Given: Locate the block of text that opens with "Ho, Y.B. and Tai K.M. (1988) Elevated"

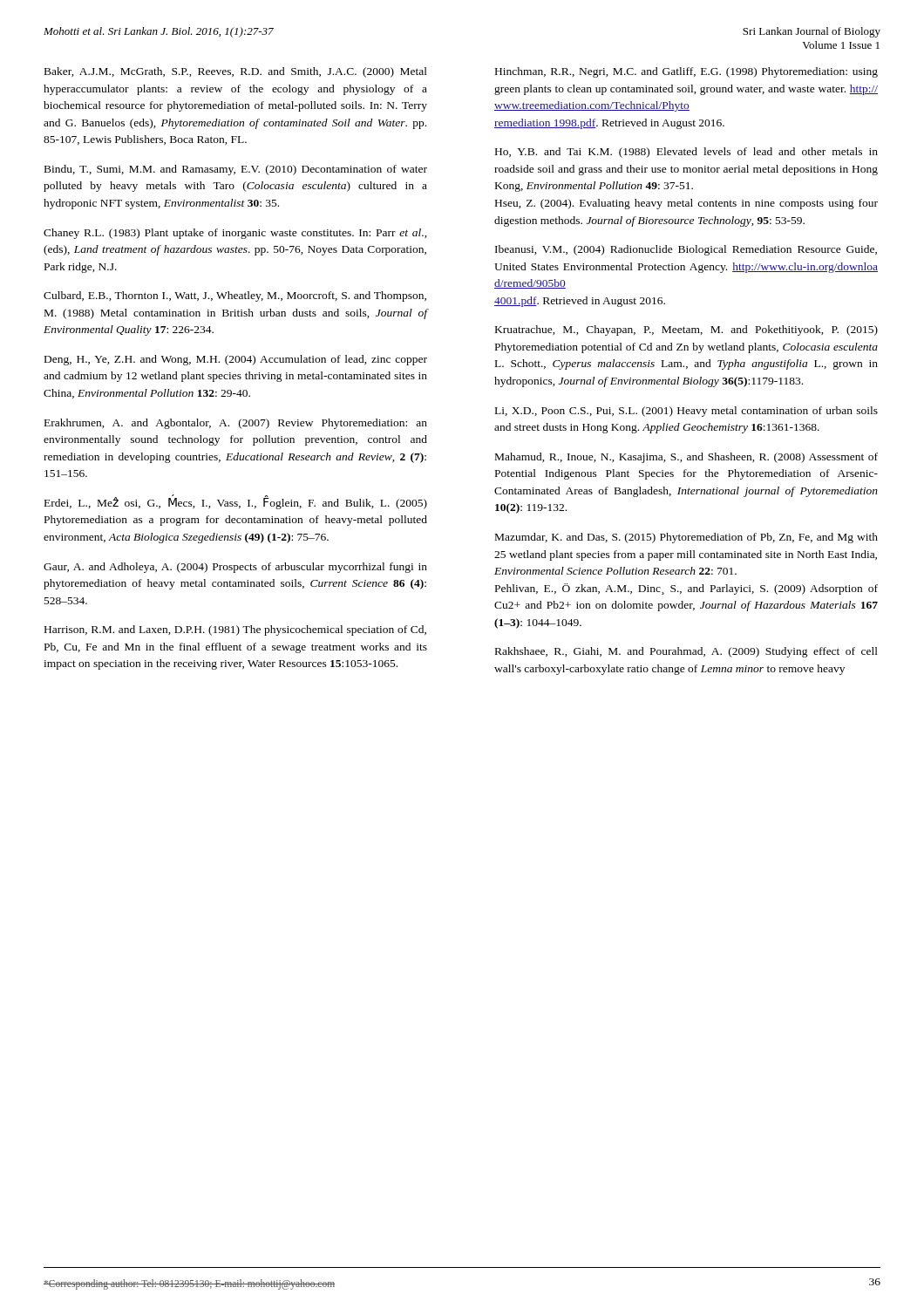Looking at the screenshot, I should [x=686, y=186].
